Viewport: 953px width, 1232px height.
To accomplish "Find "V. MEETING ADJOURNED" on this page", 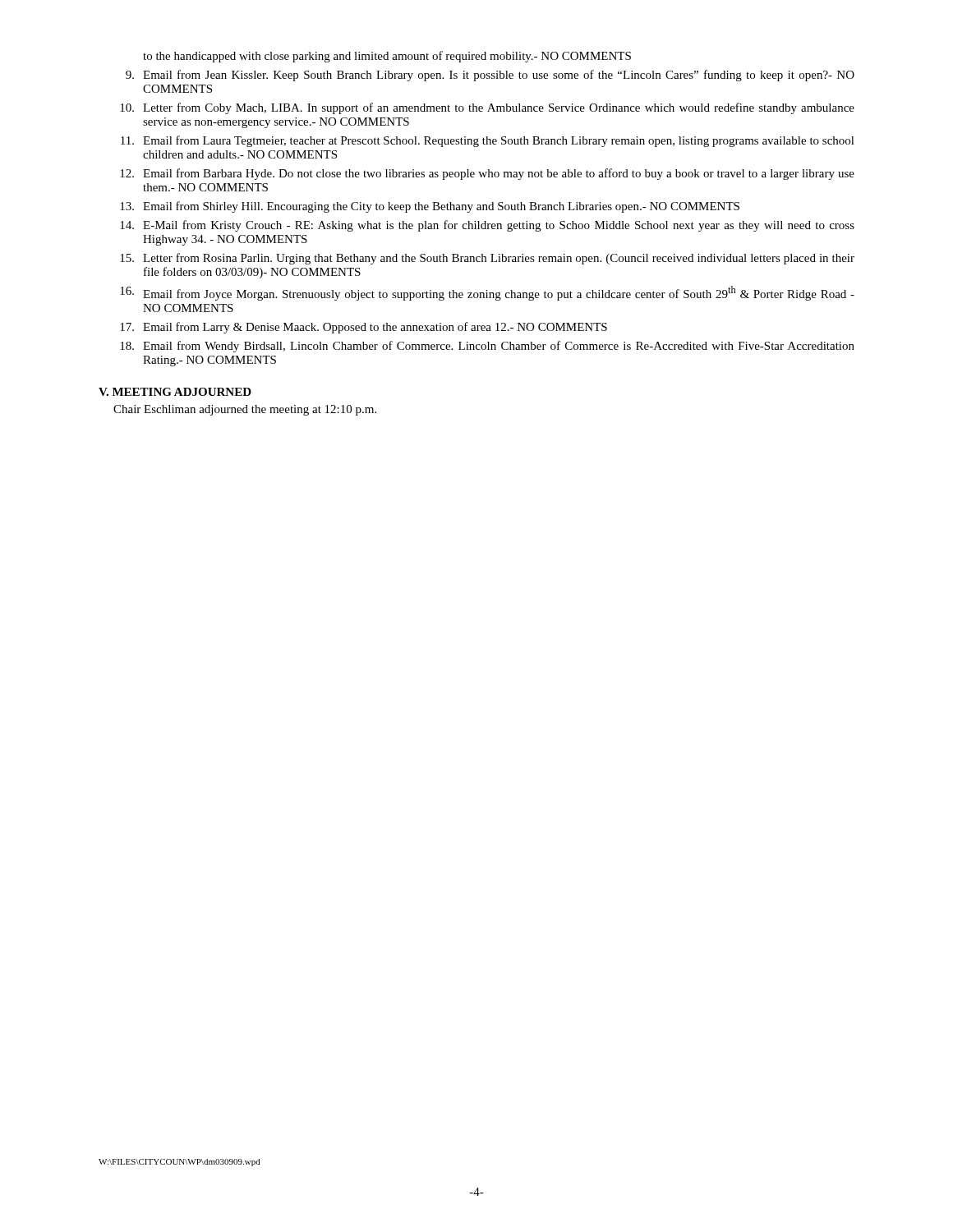I will click(175, 392).
